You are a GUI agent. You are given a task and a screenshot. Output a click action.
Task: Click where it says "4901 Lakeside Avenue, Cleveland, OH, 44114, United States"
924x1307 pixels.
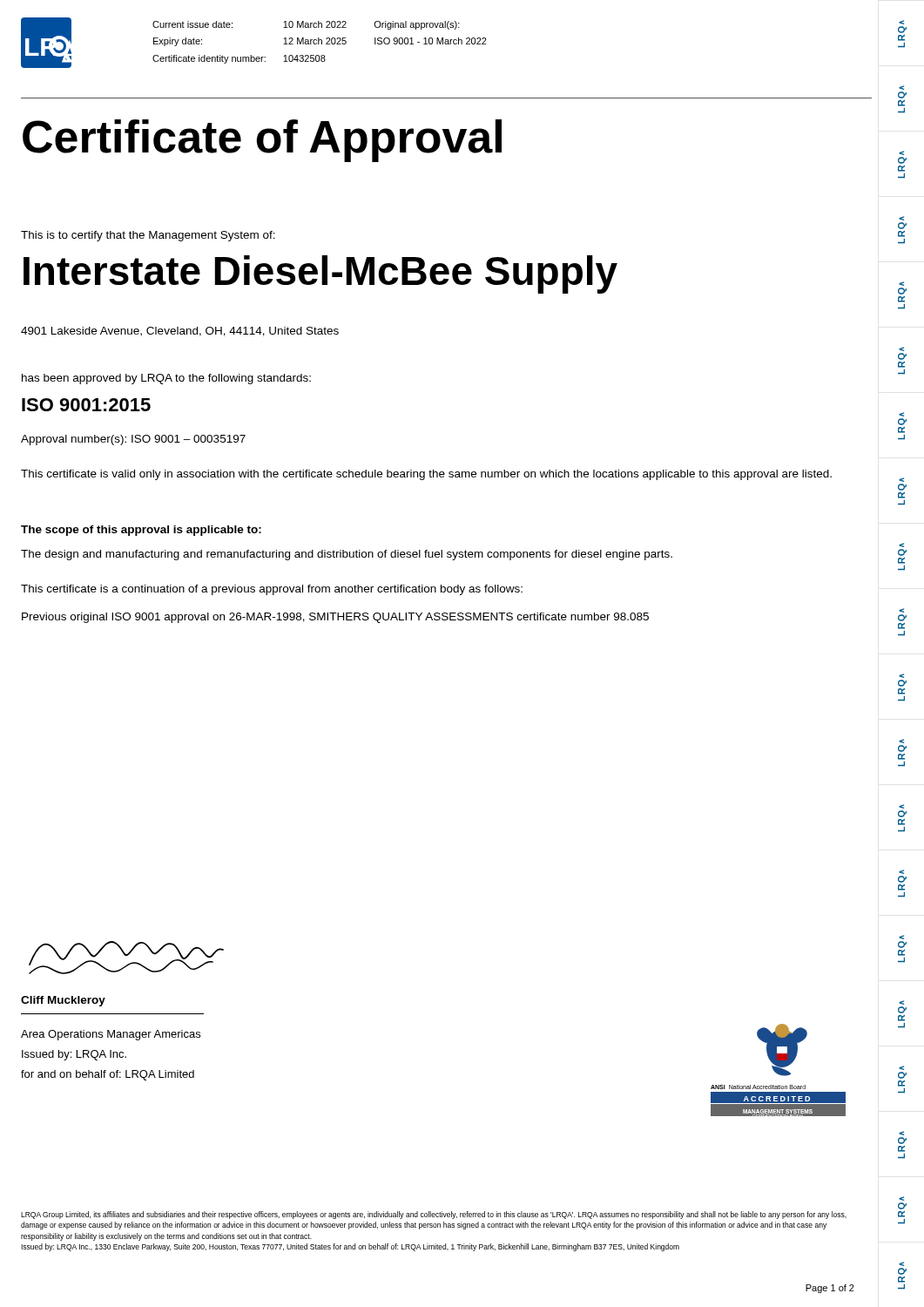[180, 331]
